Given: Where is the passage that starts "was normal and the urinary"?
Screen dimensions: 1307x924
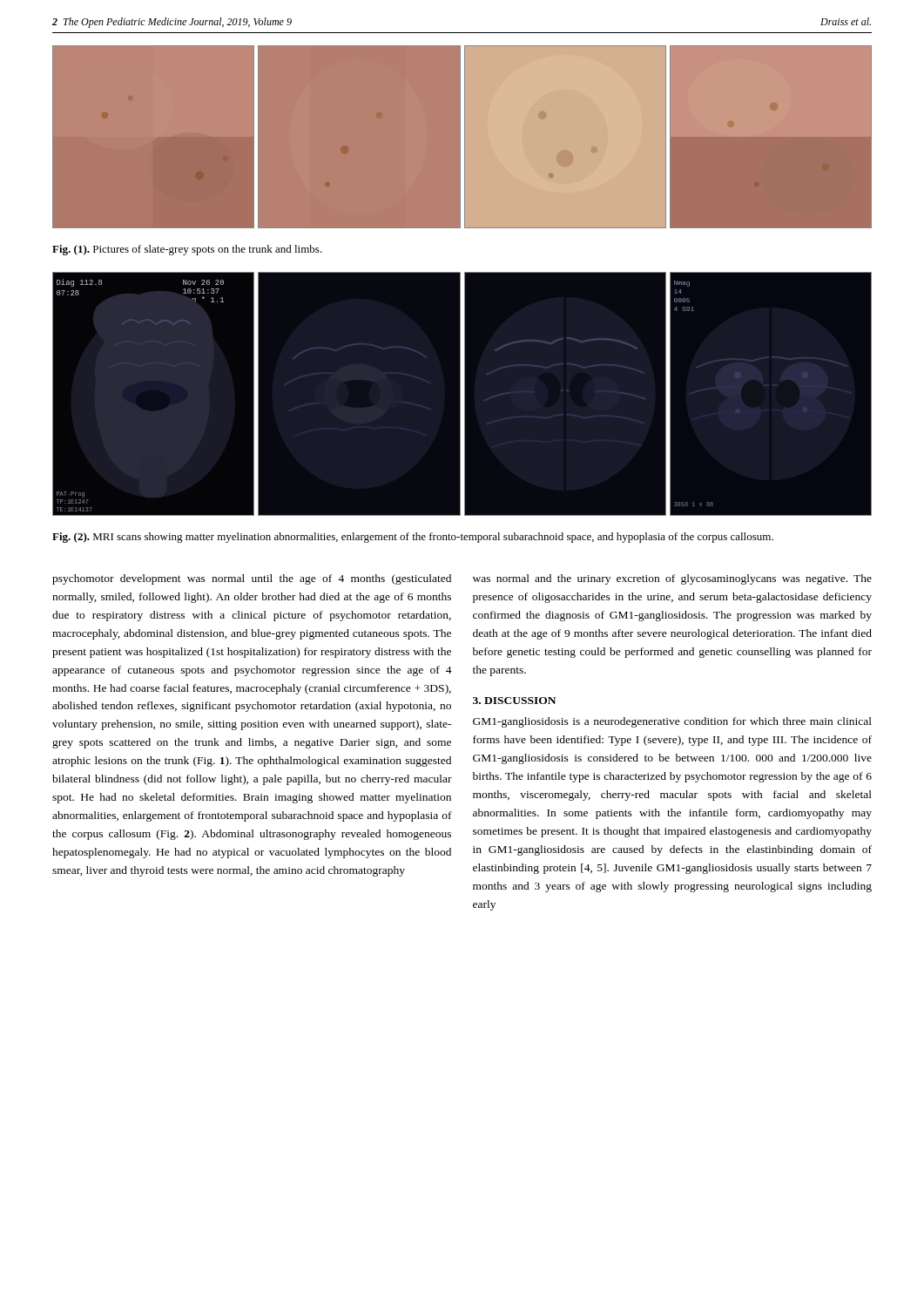Looking at the screenshot, I should coord(672,625).
